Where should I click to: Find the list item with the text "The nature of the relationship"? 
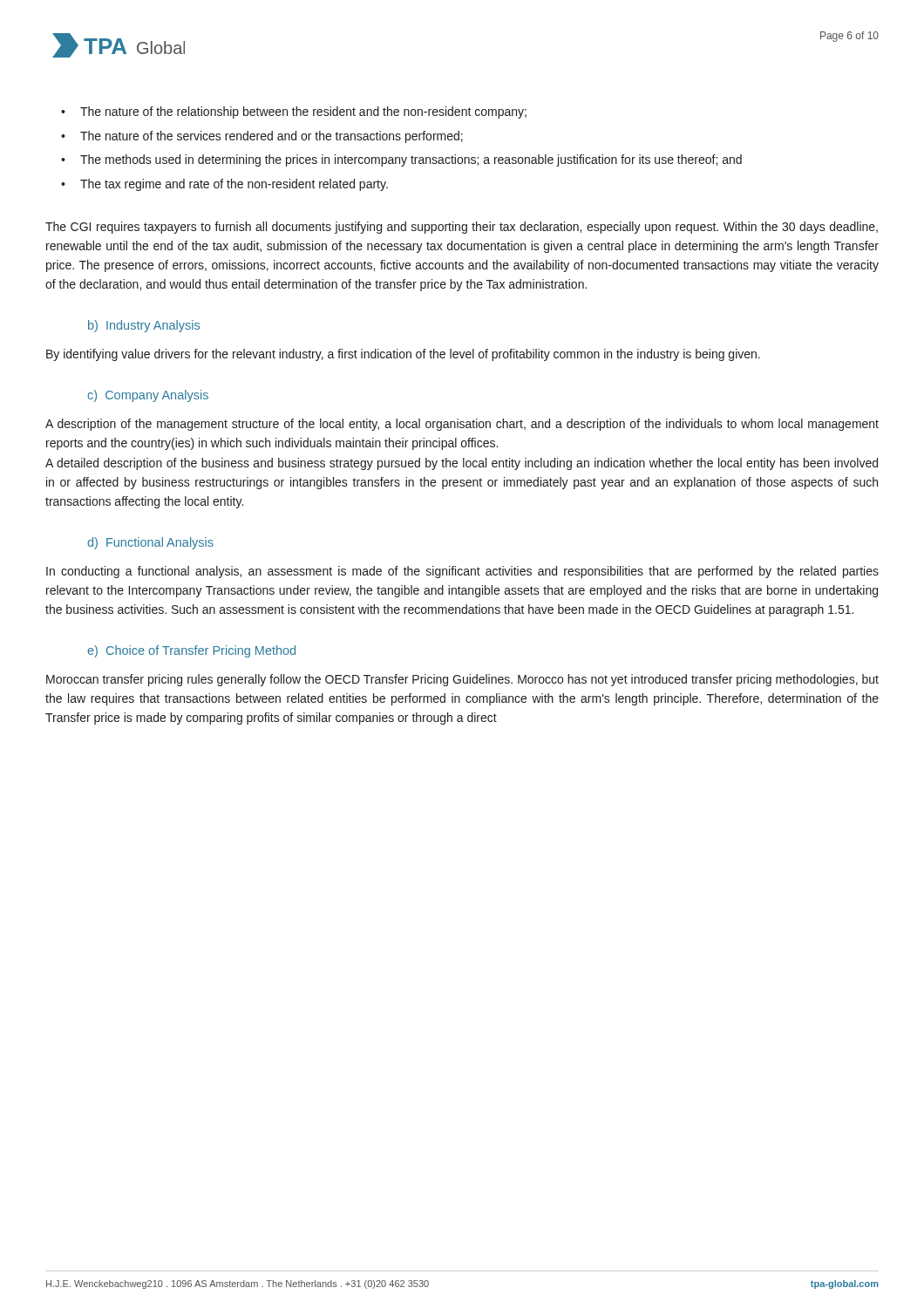point(304,112)
